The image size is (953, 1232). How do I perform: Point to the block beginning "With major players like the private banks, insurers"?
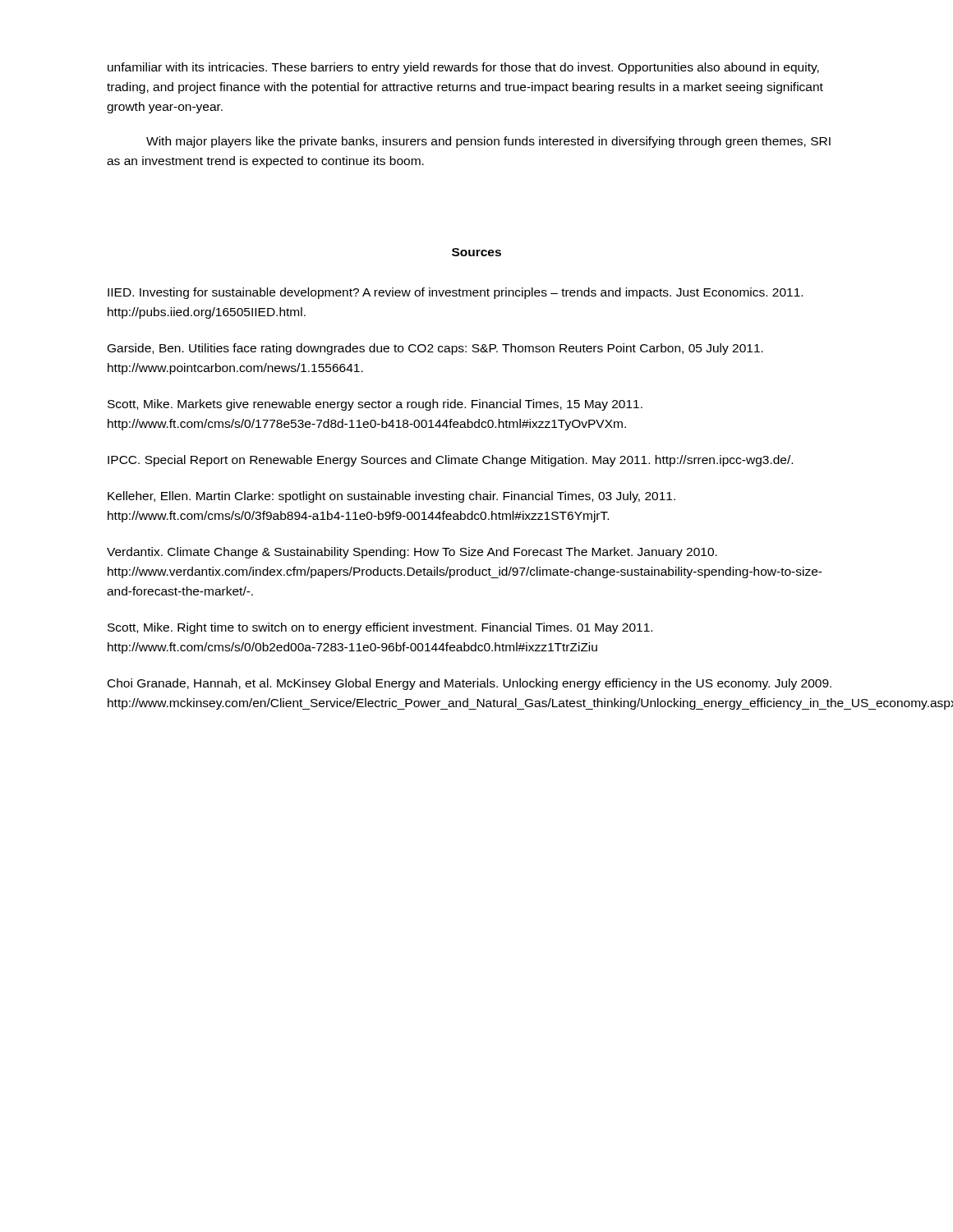[x=469, y=151]
